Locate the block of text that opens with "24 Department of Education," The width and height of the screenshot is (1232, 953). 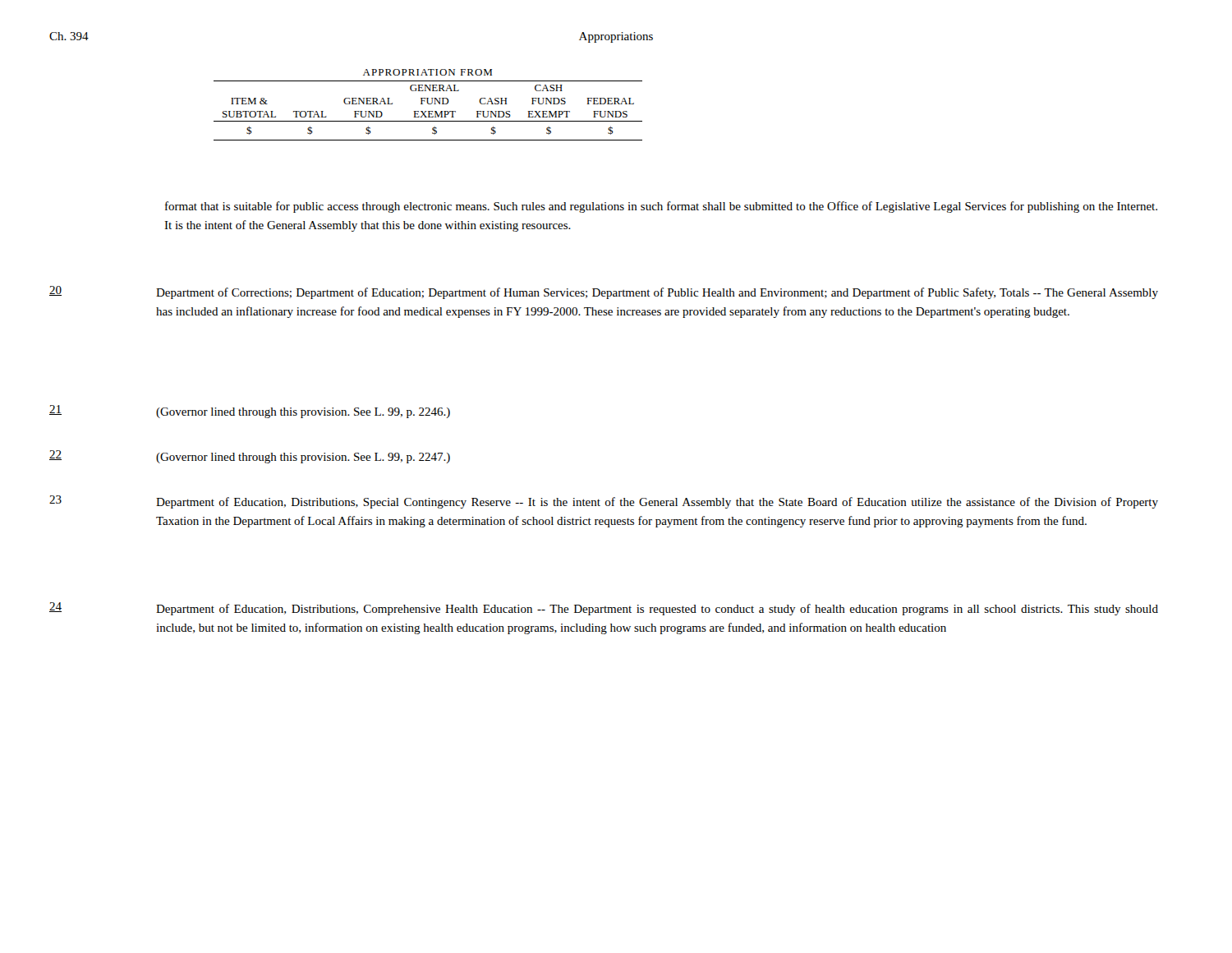point(604,619)
